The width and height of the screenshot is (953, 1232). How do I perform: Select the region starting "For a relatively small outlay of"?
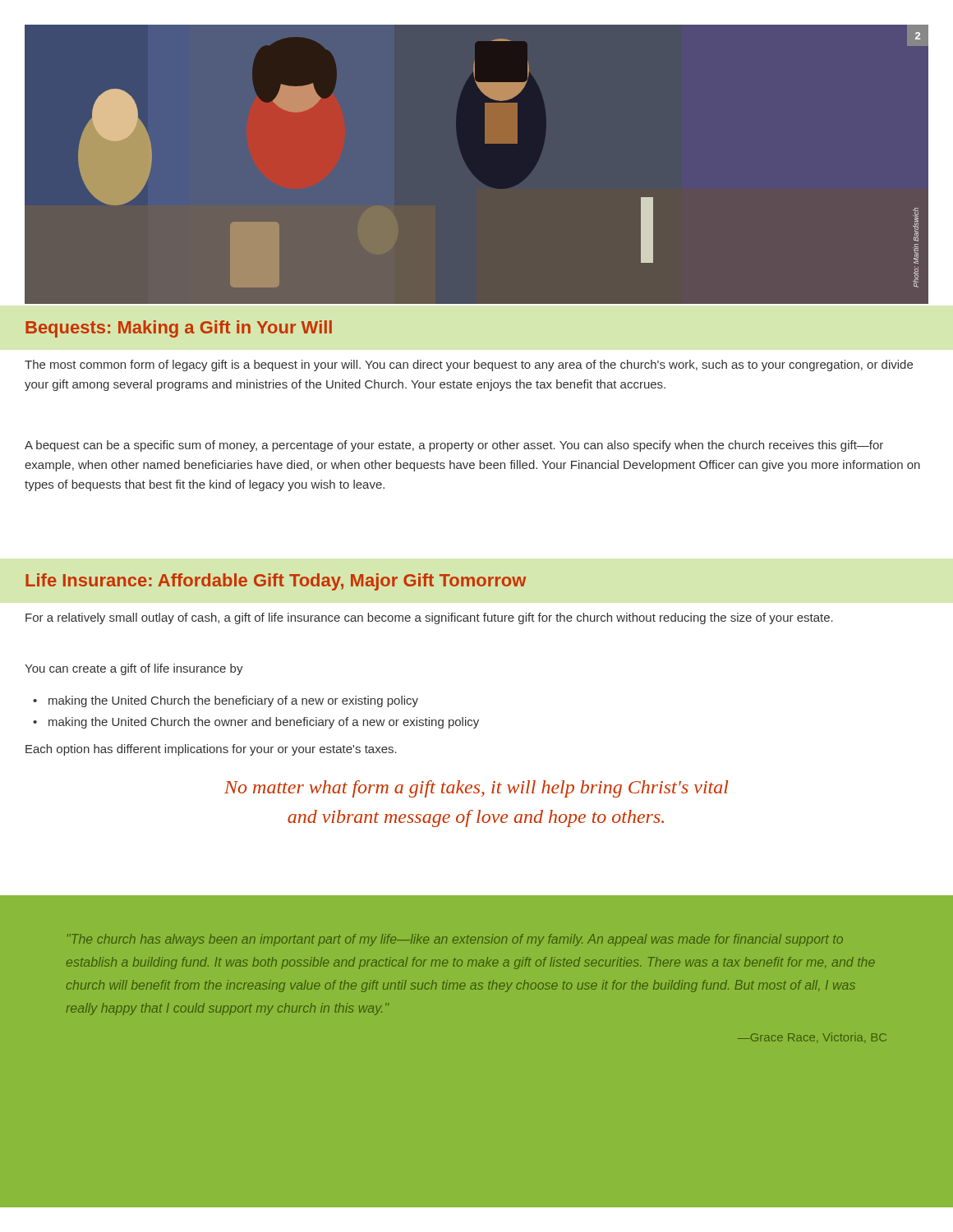429,617
